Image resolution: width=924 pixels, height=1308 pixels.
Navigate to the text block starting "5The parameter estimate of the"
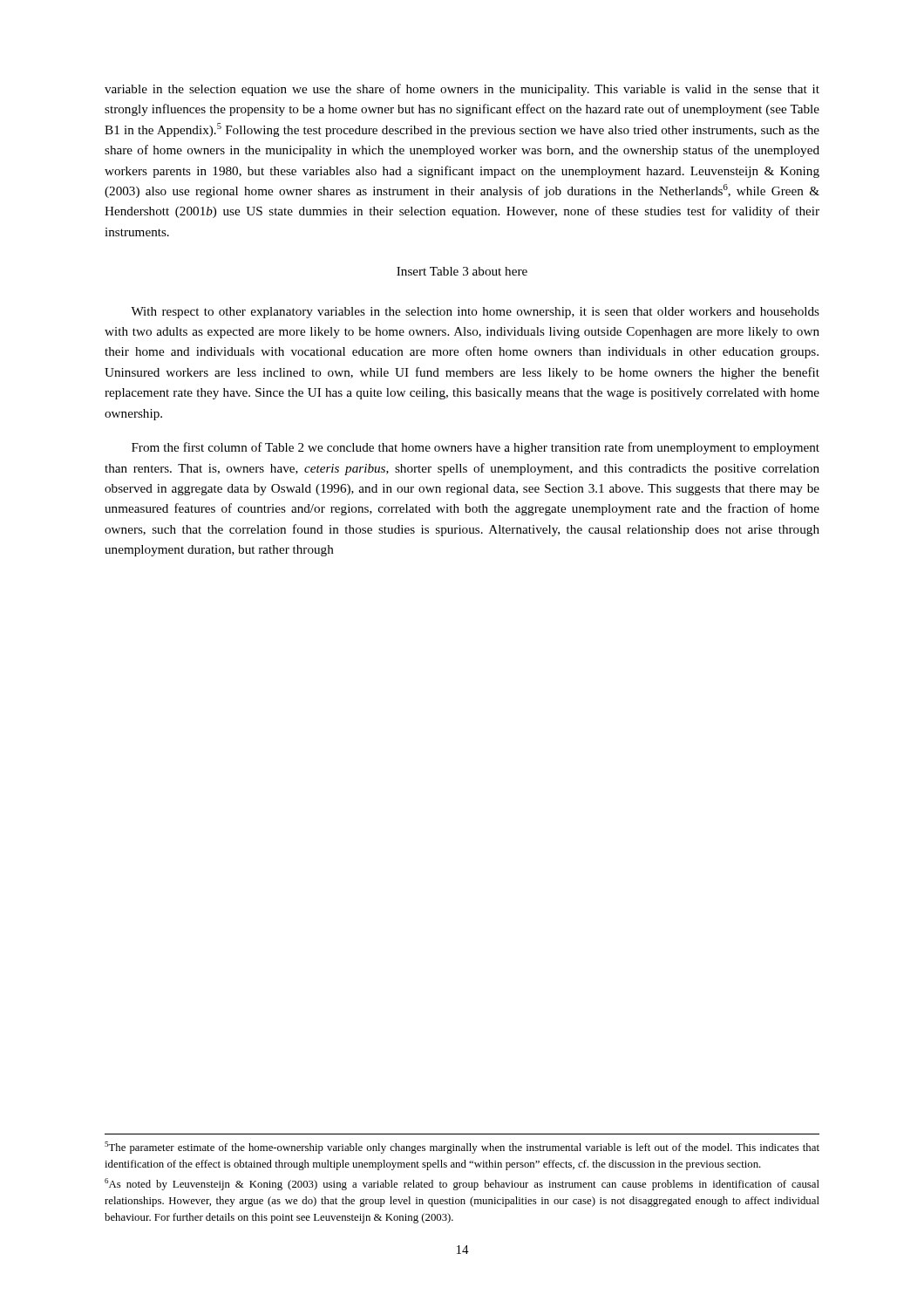[x=462, y=1155]
